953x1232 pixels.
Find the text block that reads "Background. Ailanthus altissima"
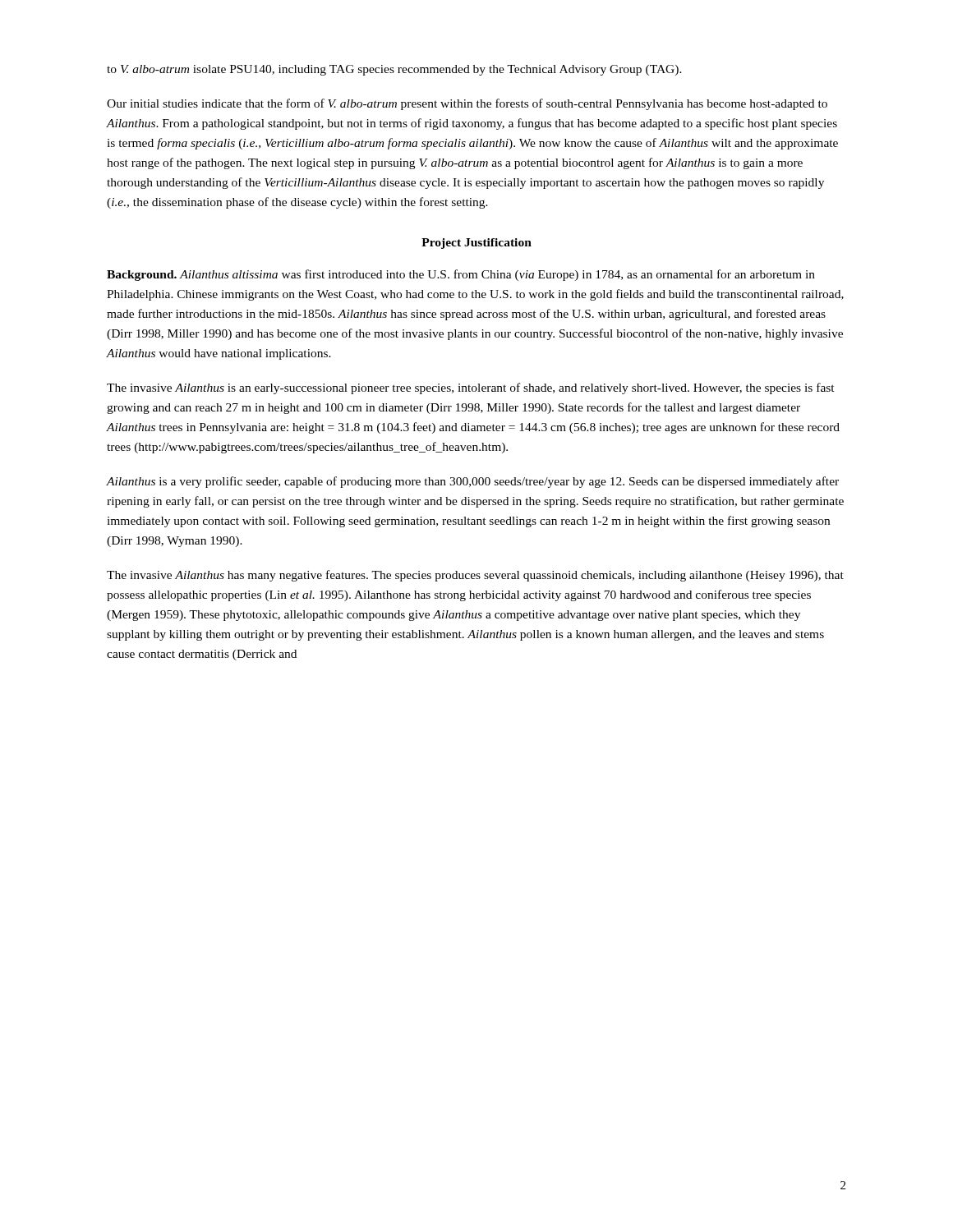[x=475, y=313]
